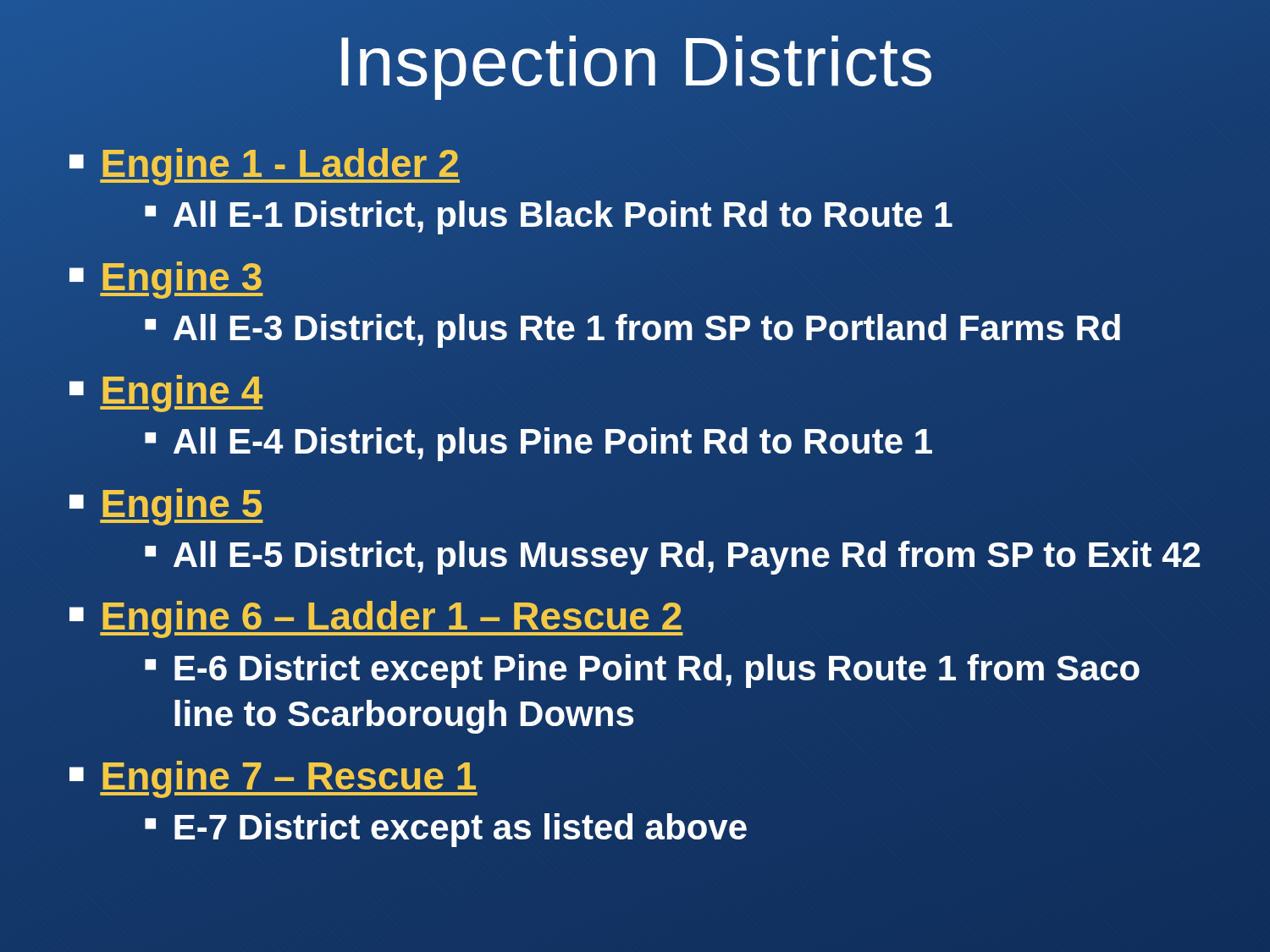
Task: Locate the list item with the text "■ E-6 District except Pine"
Action: click(x=673, y=691)
